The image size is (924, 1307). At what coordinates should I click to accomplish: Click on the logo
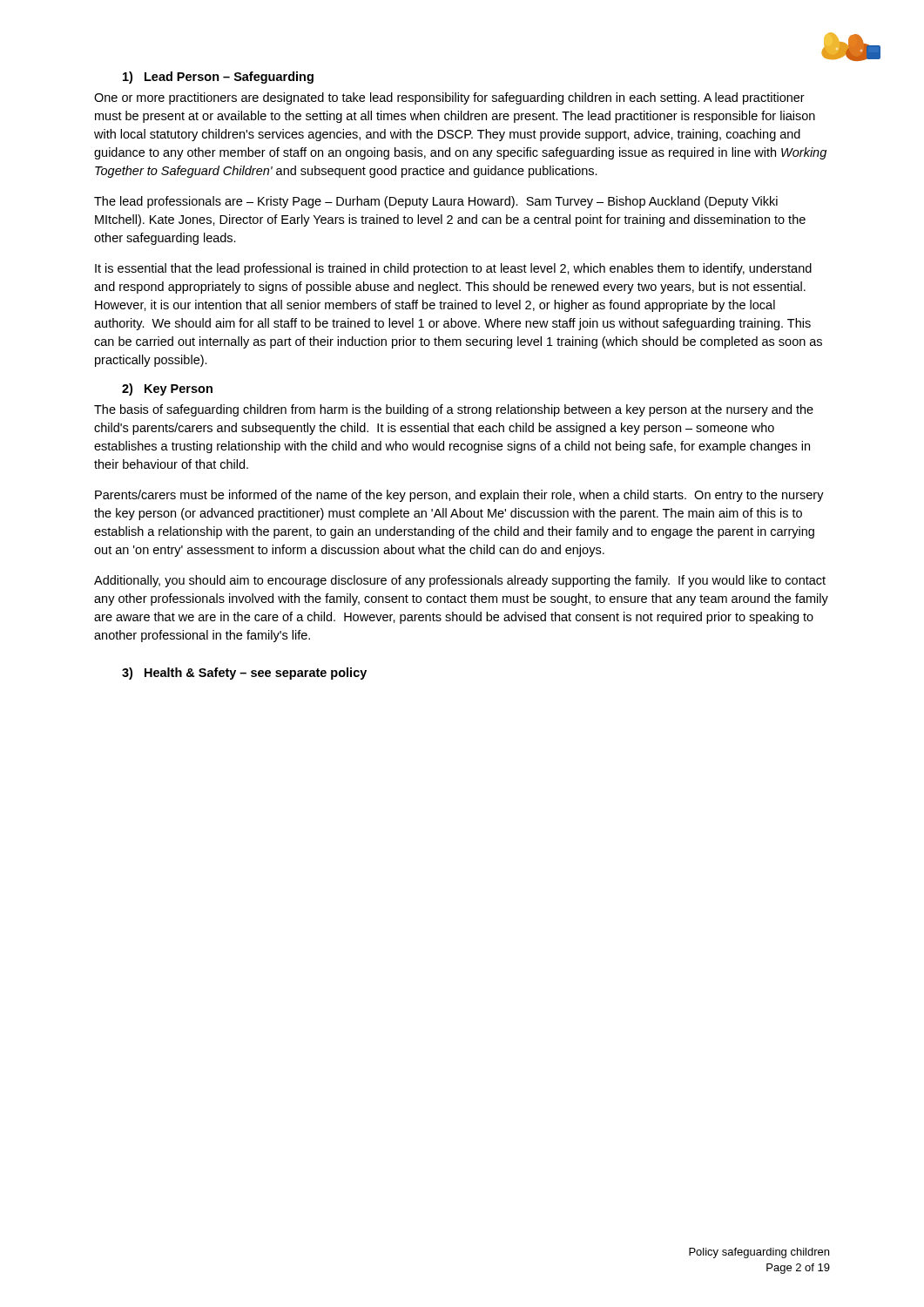pyautogui.click(x=851, y=47)
